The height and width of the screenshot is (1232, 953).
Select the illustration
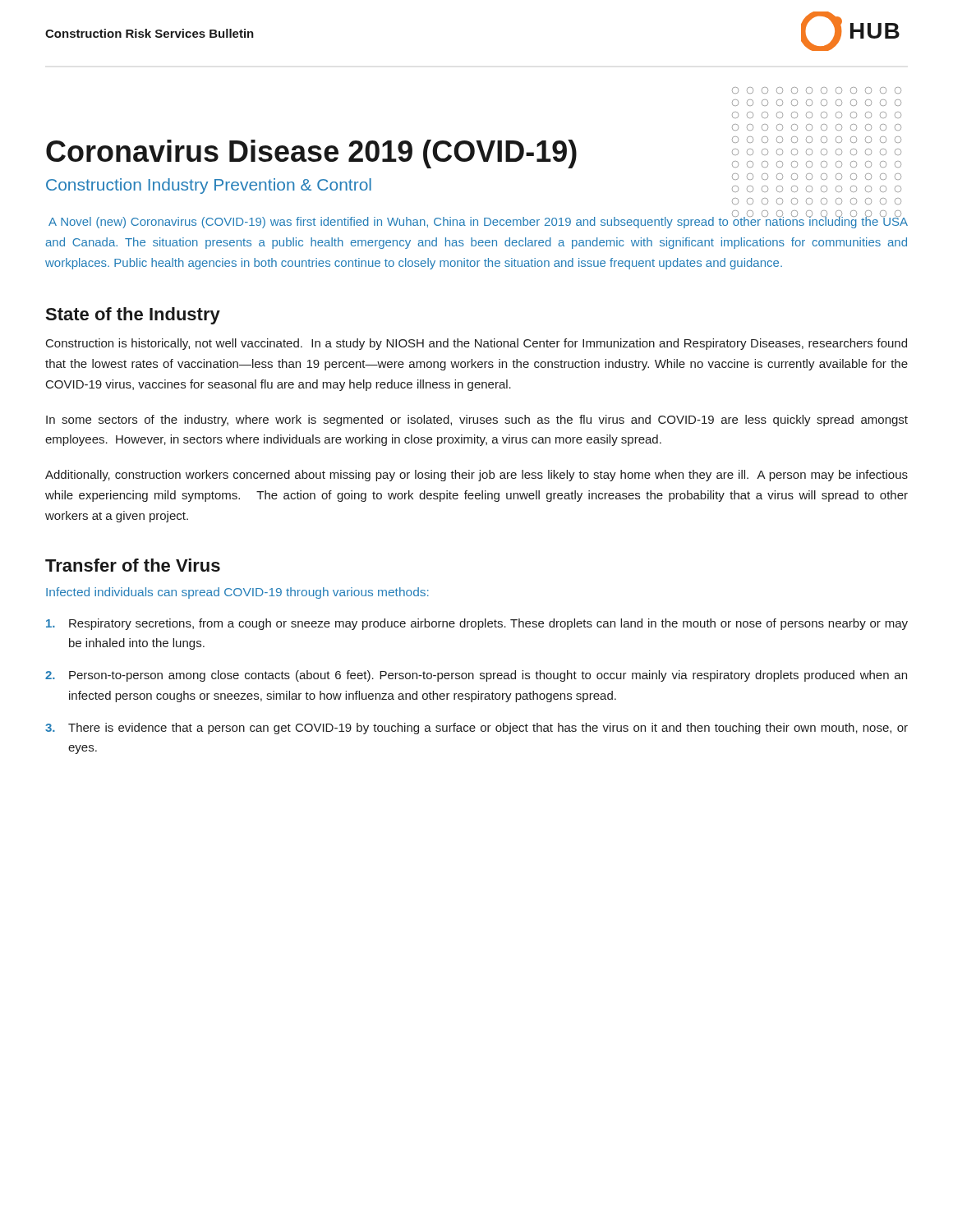click(817, 152)
